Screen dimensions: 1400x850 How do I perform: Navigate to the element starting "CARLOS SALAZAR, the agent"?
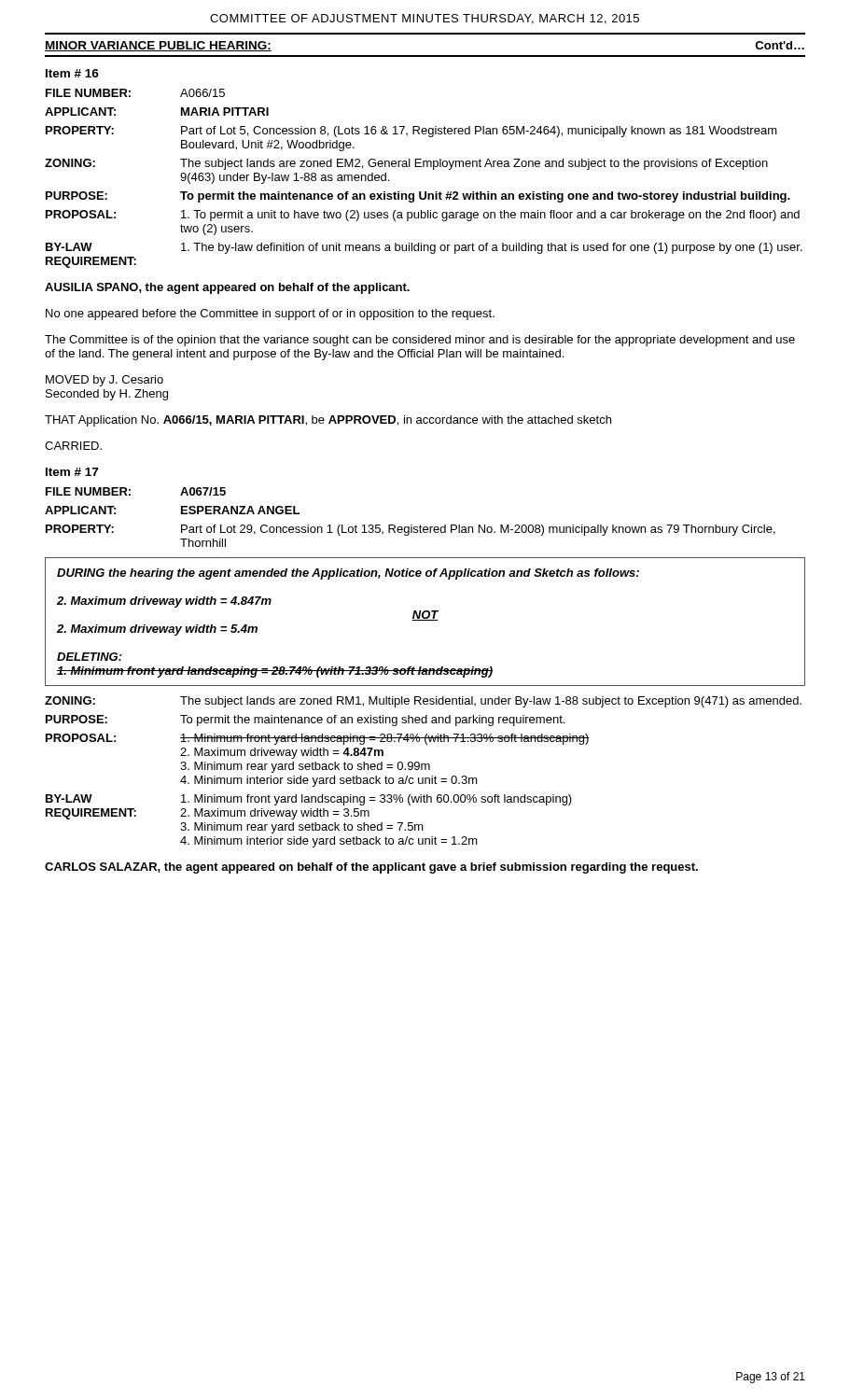[372, 867]
